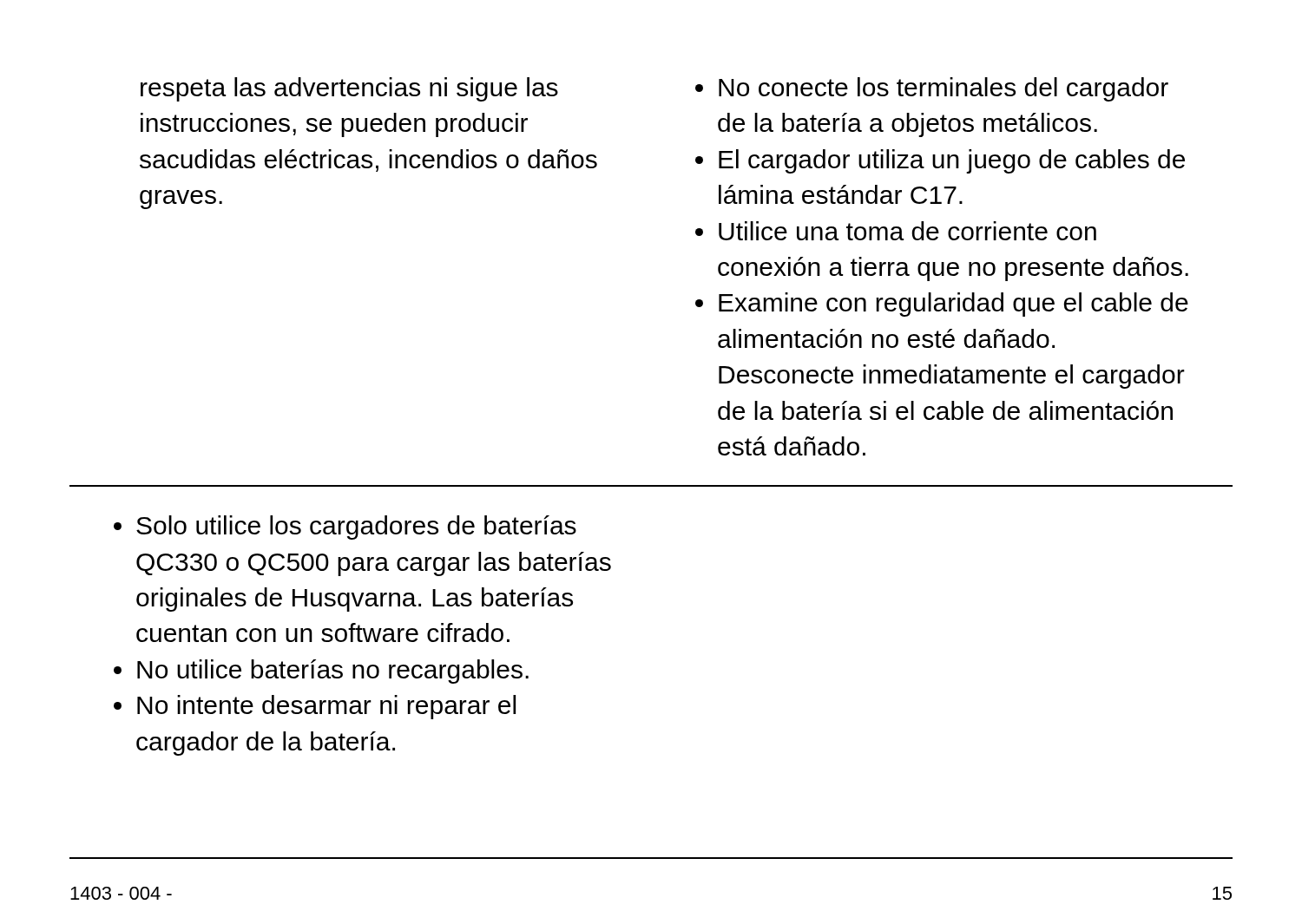
Task: Find the block on this page that starts "No intente desarmar ni reparar el cargador de"
Action: coord(376,723)
